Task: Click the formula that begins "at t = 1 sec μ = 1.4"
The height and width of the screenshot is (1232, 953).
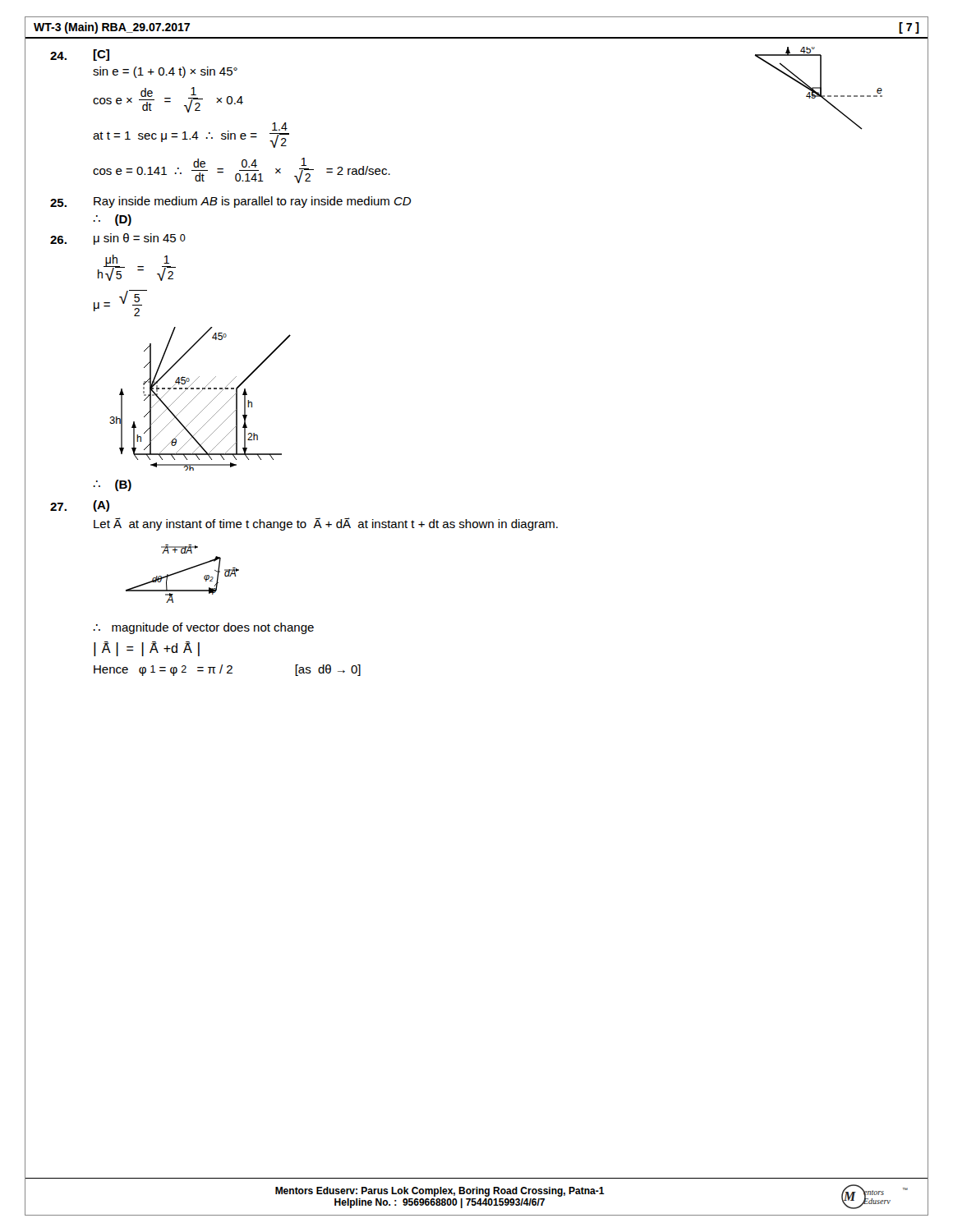Action: click(193, 135)
